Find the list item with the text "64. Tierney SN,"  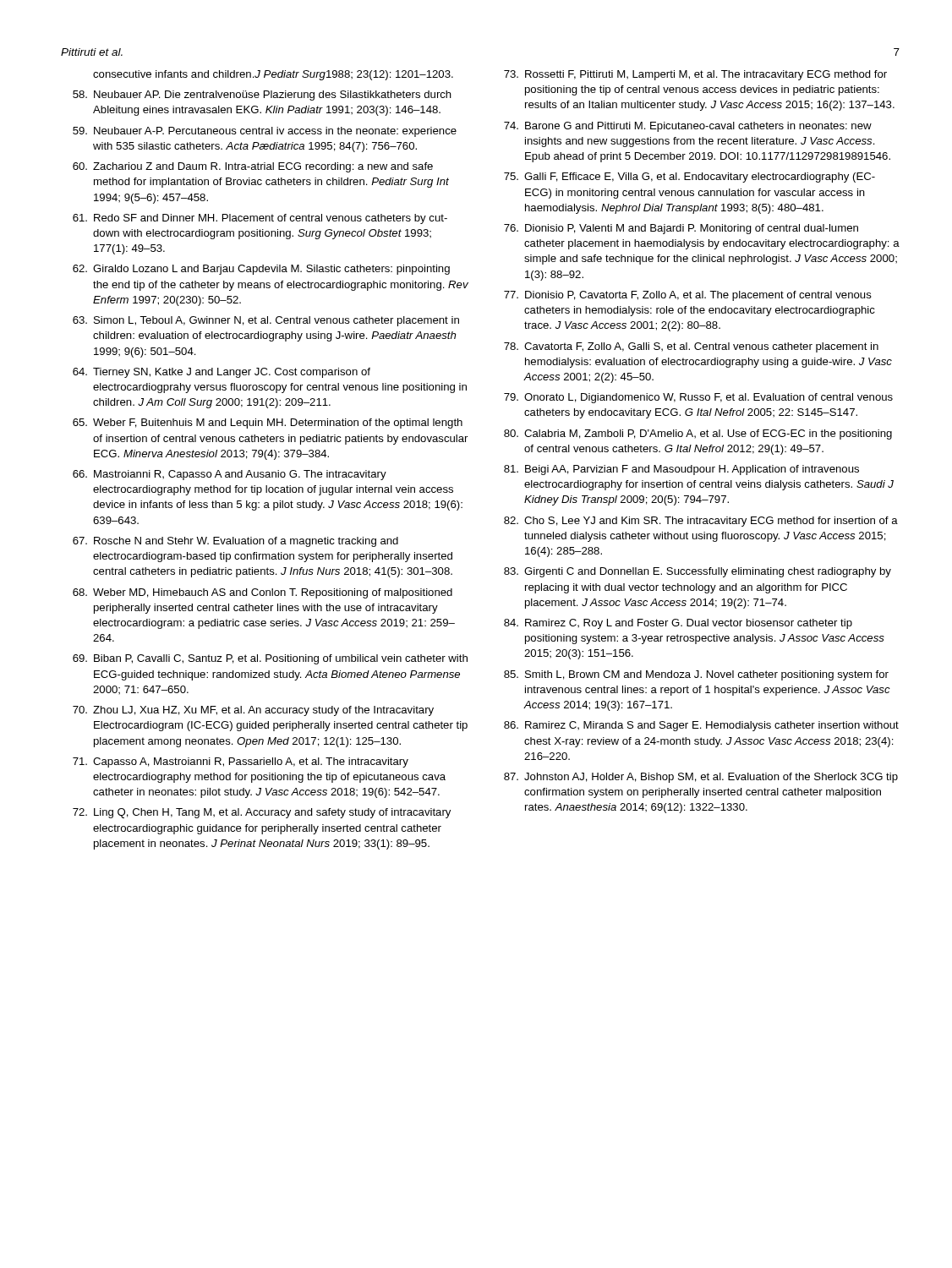[265, 387]
